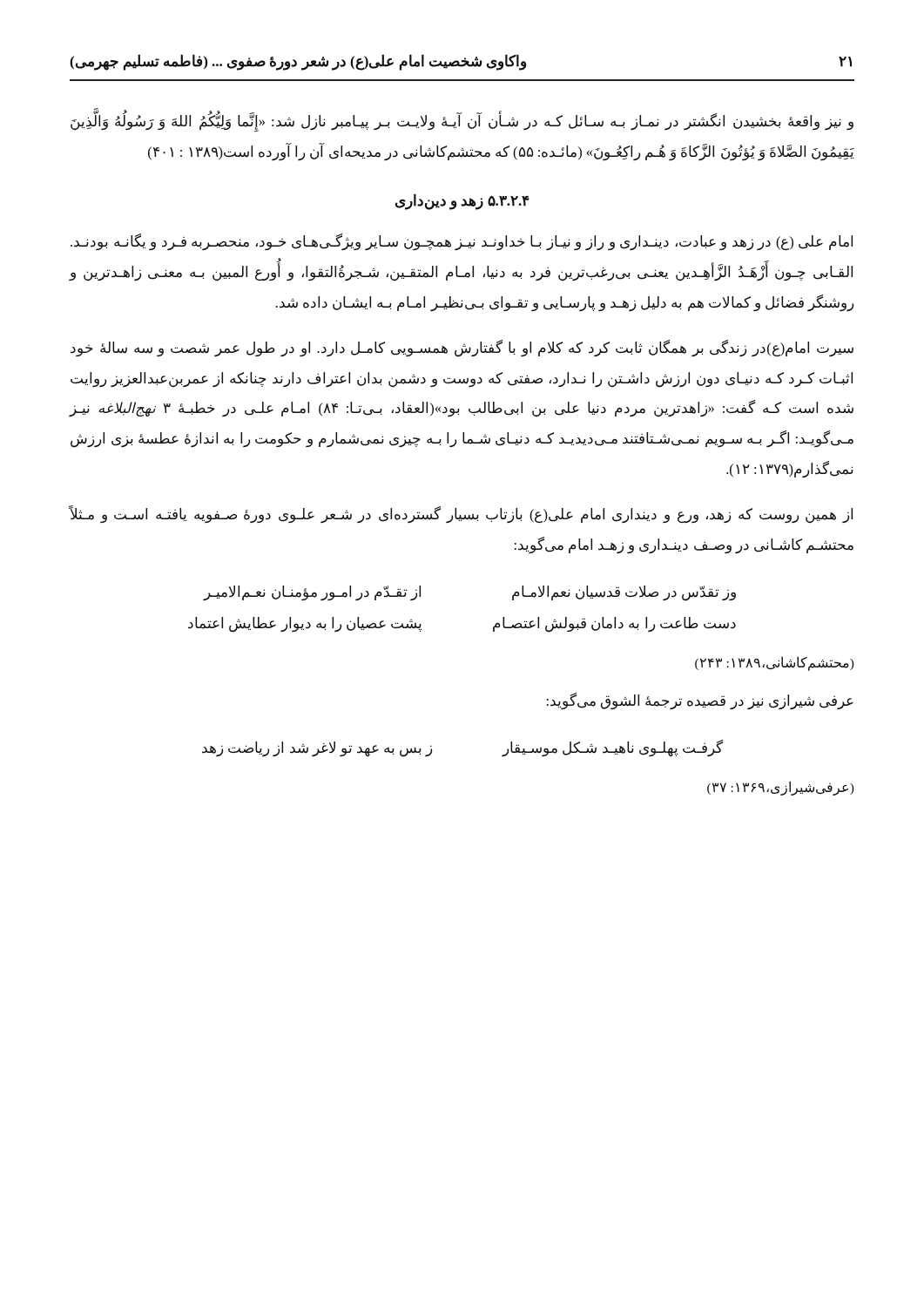The image size is (924, 1307).
Task: Select the list item that reads "گرفـت پهلـوی ناهیـد شـکل"
Action: (615, 749)
